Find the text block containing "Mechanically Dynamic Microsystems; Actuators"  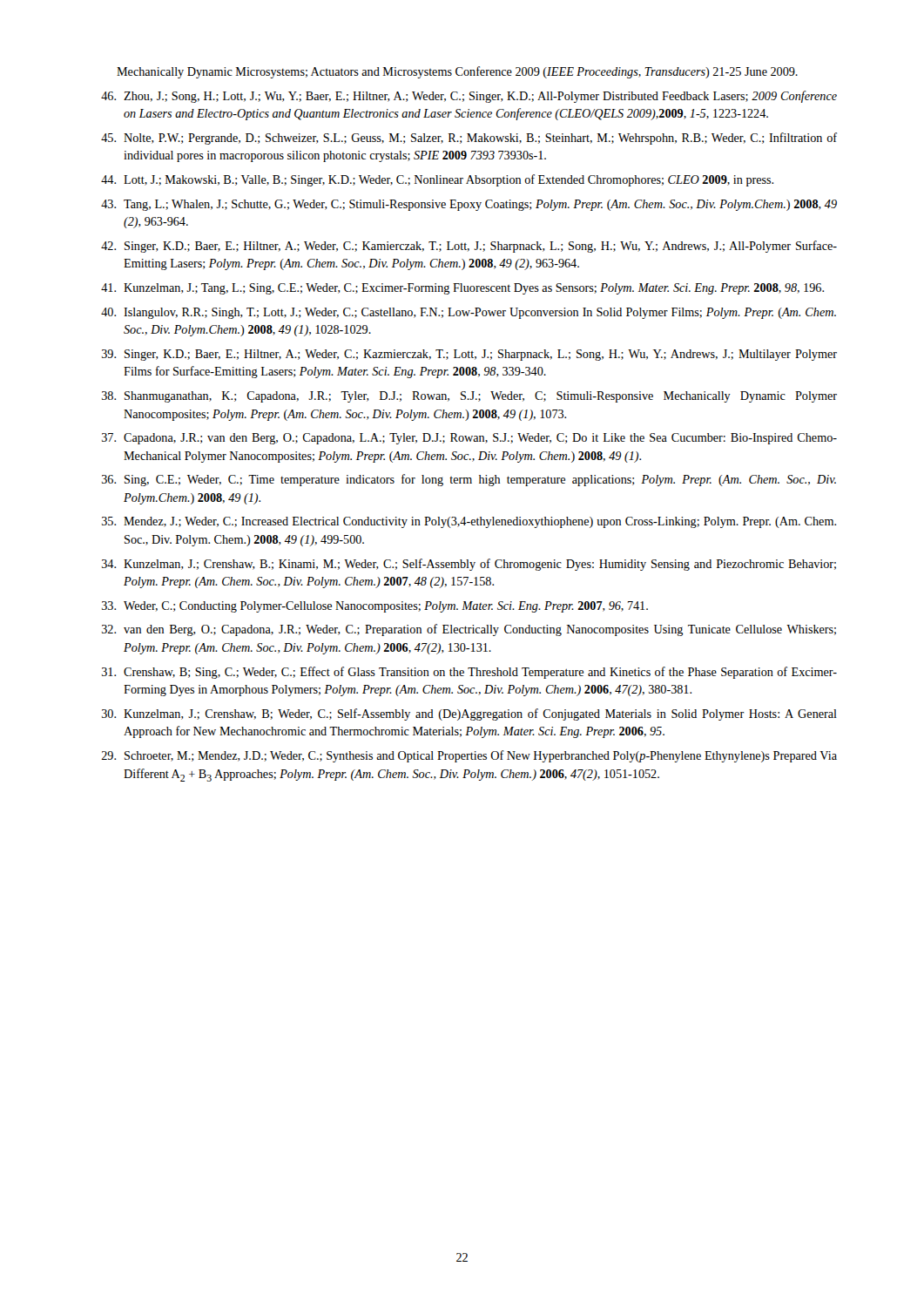click(457, 71)
